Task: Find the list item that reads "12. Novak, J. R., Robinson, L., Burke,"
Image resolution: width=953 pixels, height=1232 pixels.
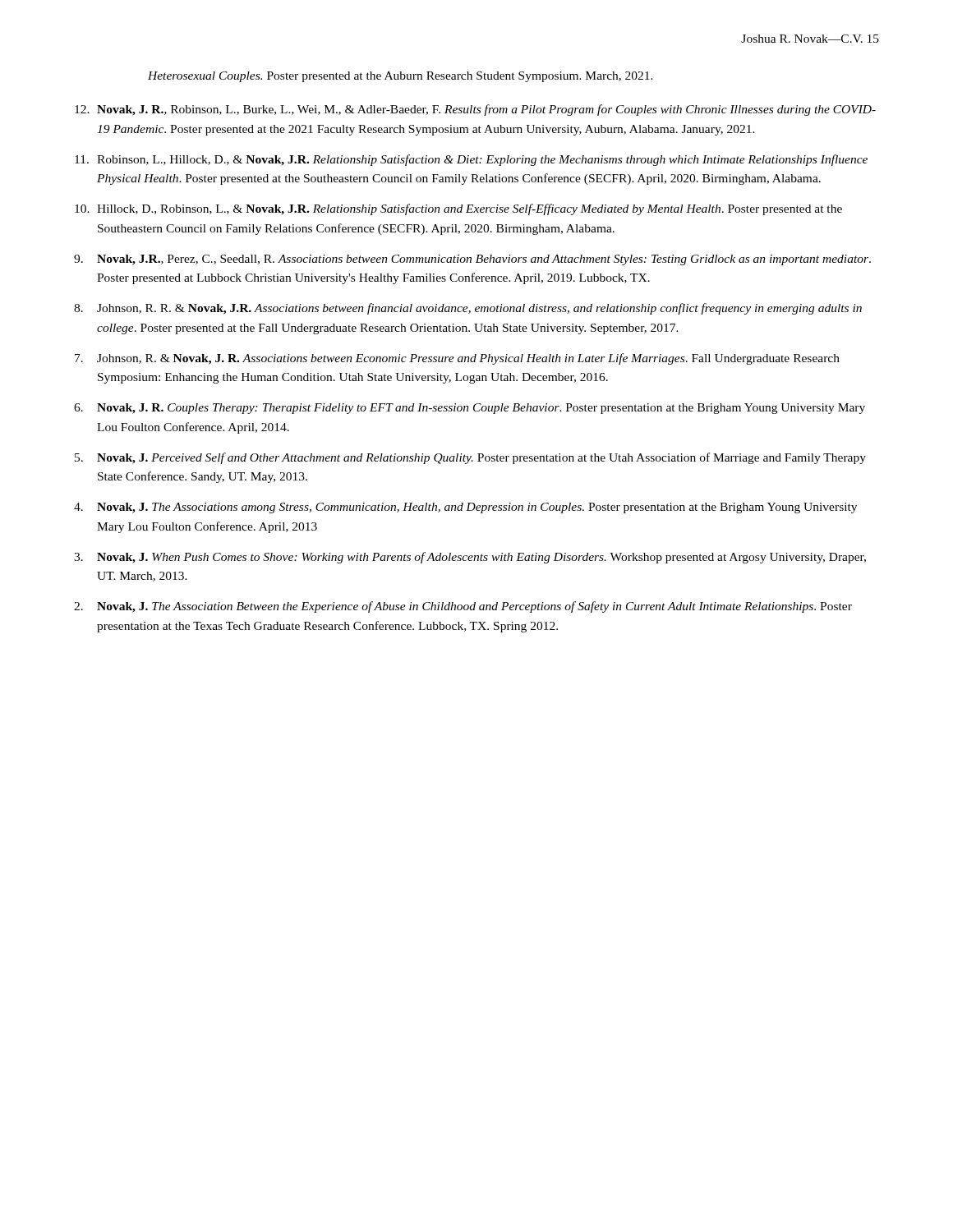Action: point(476,119)
